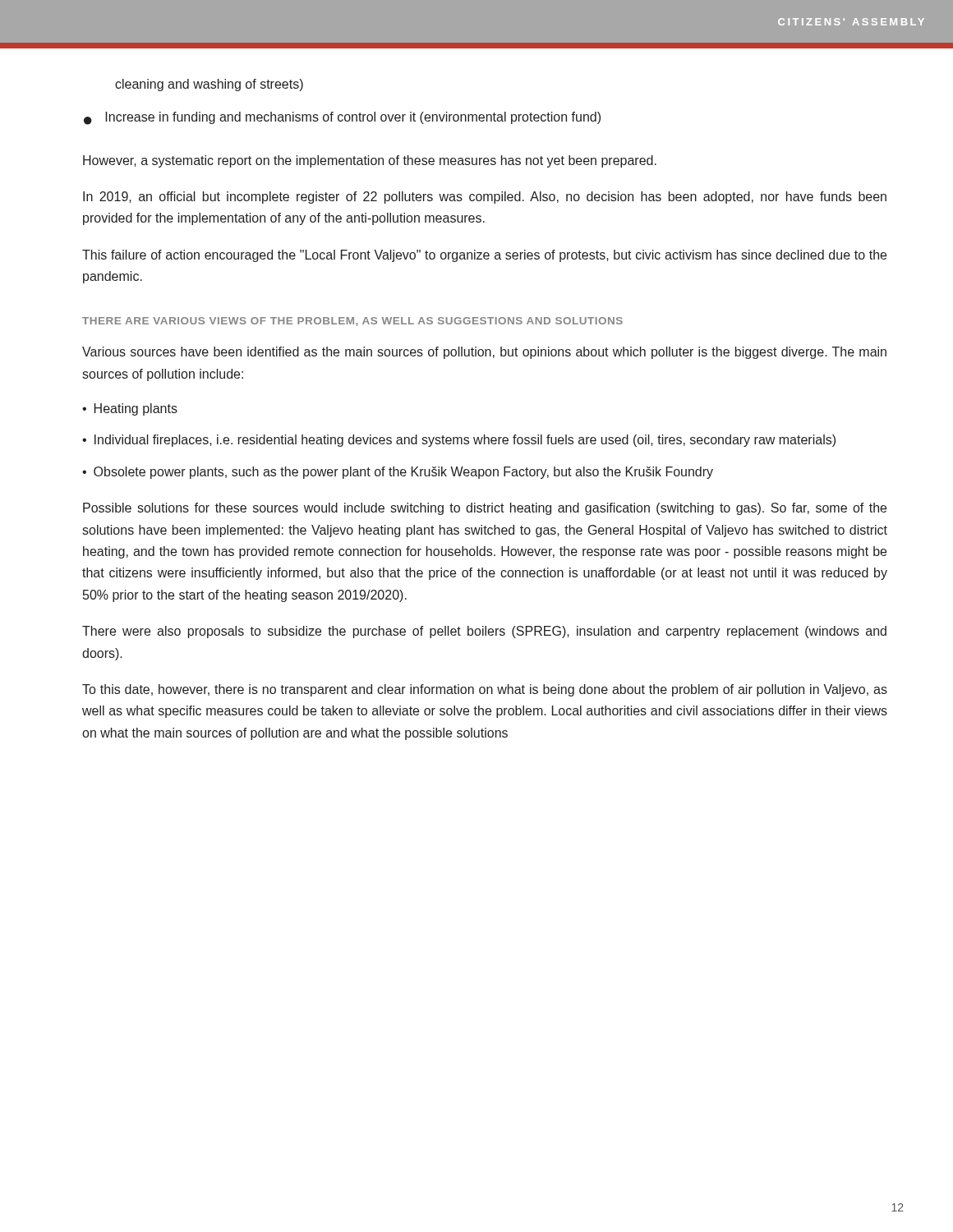
Task: Find the block on this page that starts "There were also"
Action: tap(485, 642)
